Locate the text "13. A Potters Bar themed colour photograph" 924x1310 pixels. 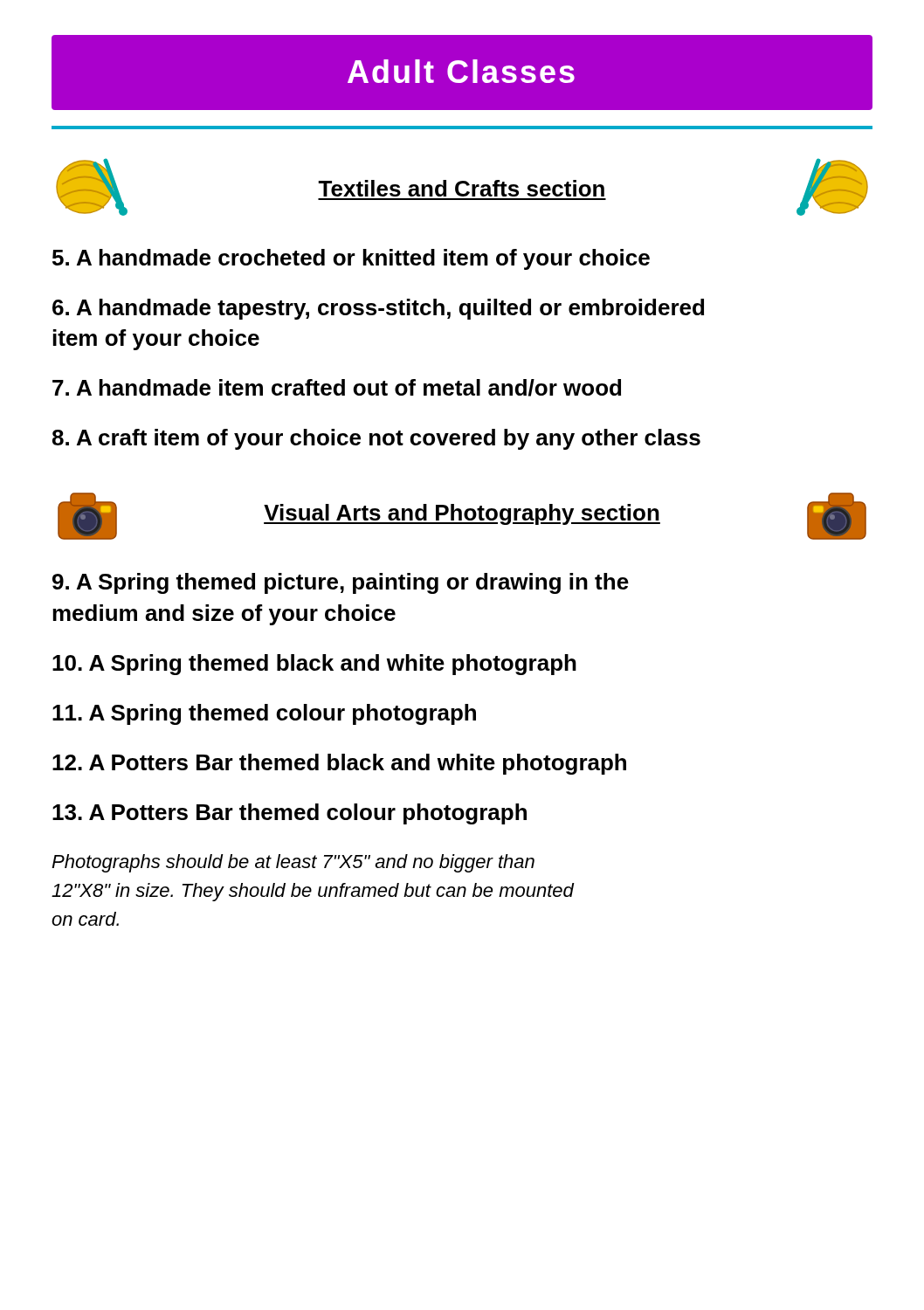tap(290, 812)
